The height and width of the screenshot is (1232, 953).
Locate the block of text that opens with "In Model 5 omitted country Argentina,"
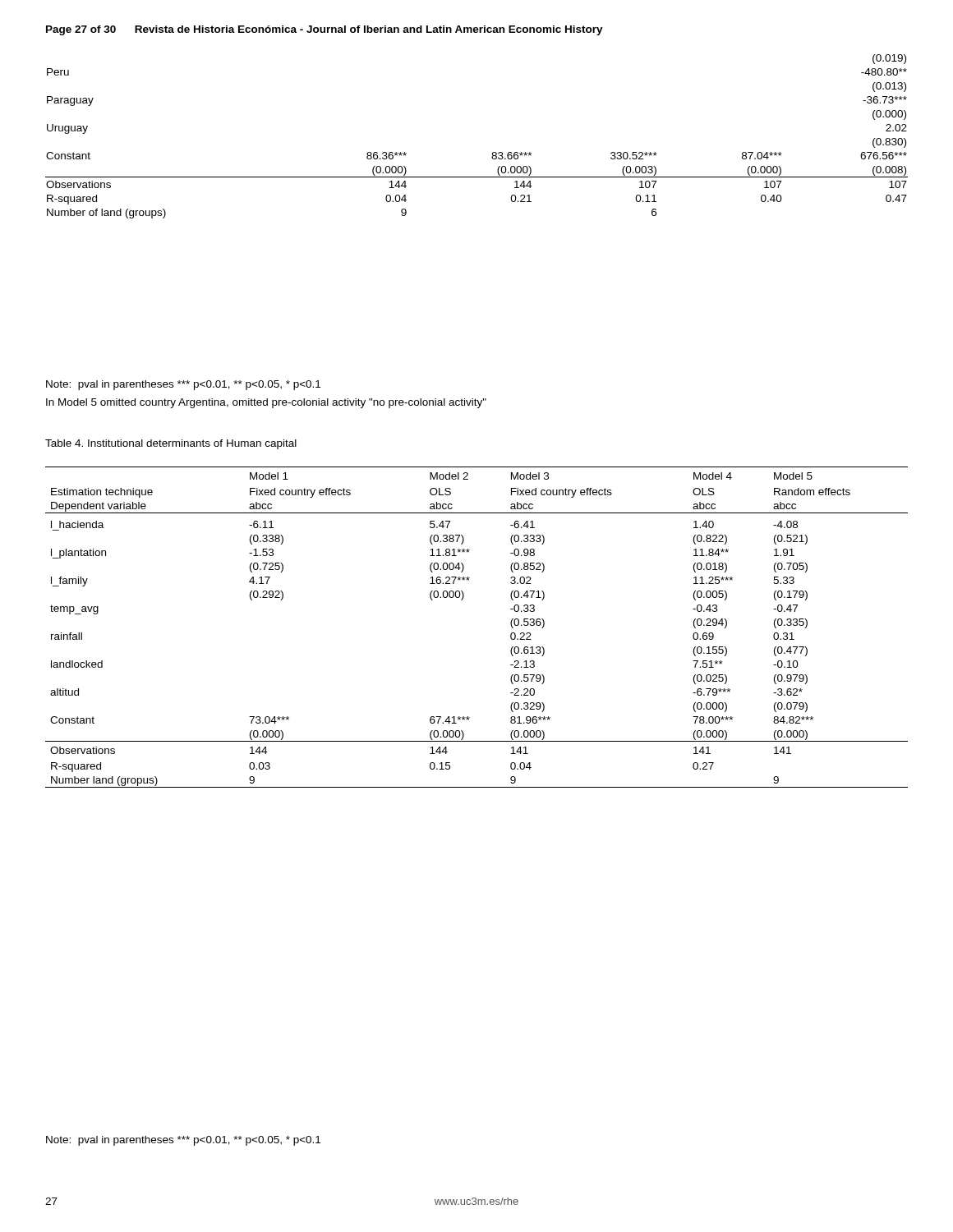(x=266, y=402)
